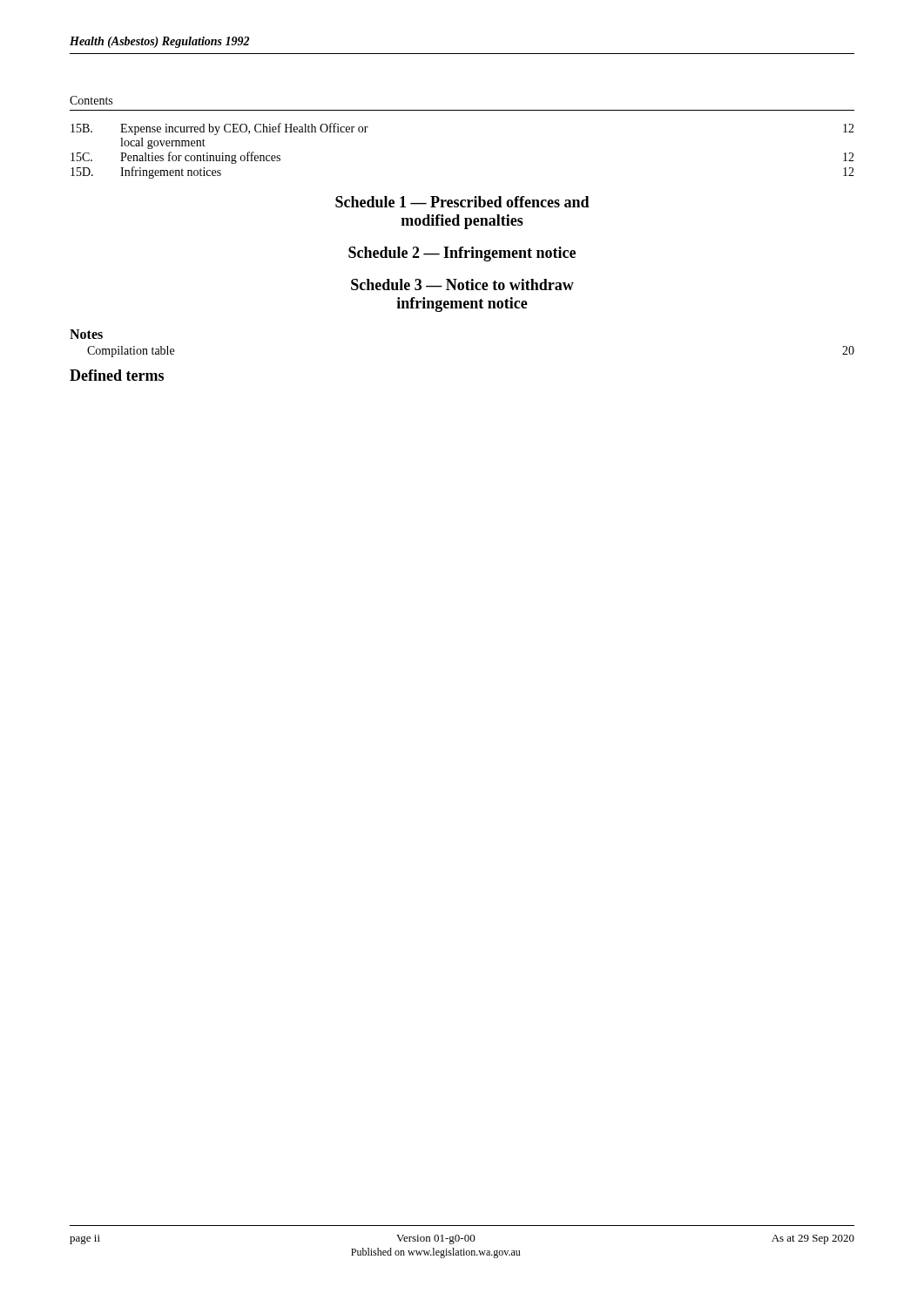Navigate to the element starting "Compilation table 20"
The image size is (924, 1307).
tap(136, 352)
